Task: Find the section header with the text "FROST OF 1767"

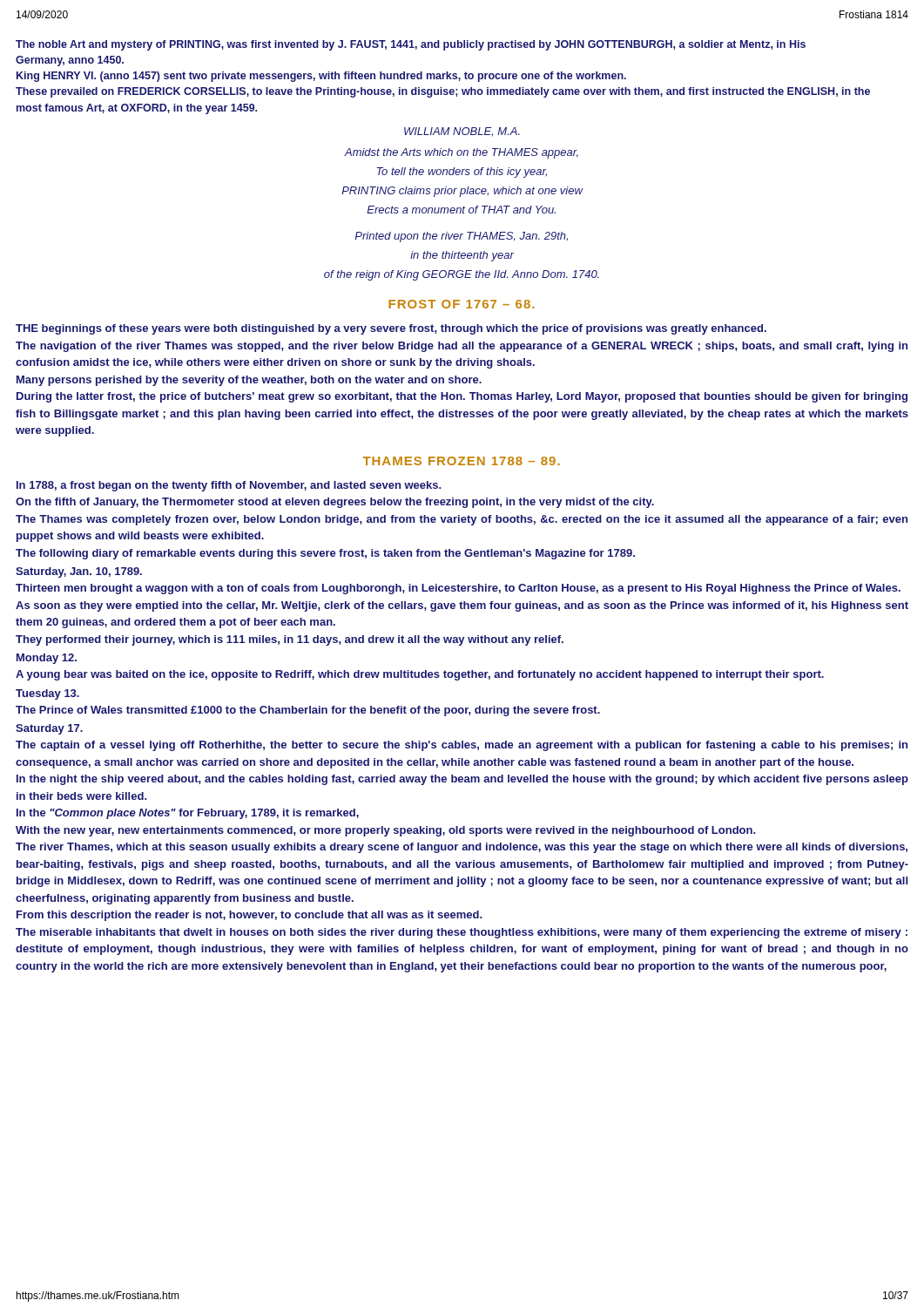Action: [462, 304]
